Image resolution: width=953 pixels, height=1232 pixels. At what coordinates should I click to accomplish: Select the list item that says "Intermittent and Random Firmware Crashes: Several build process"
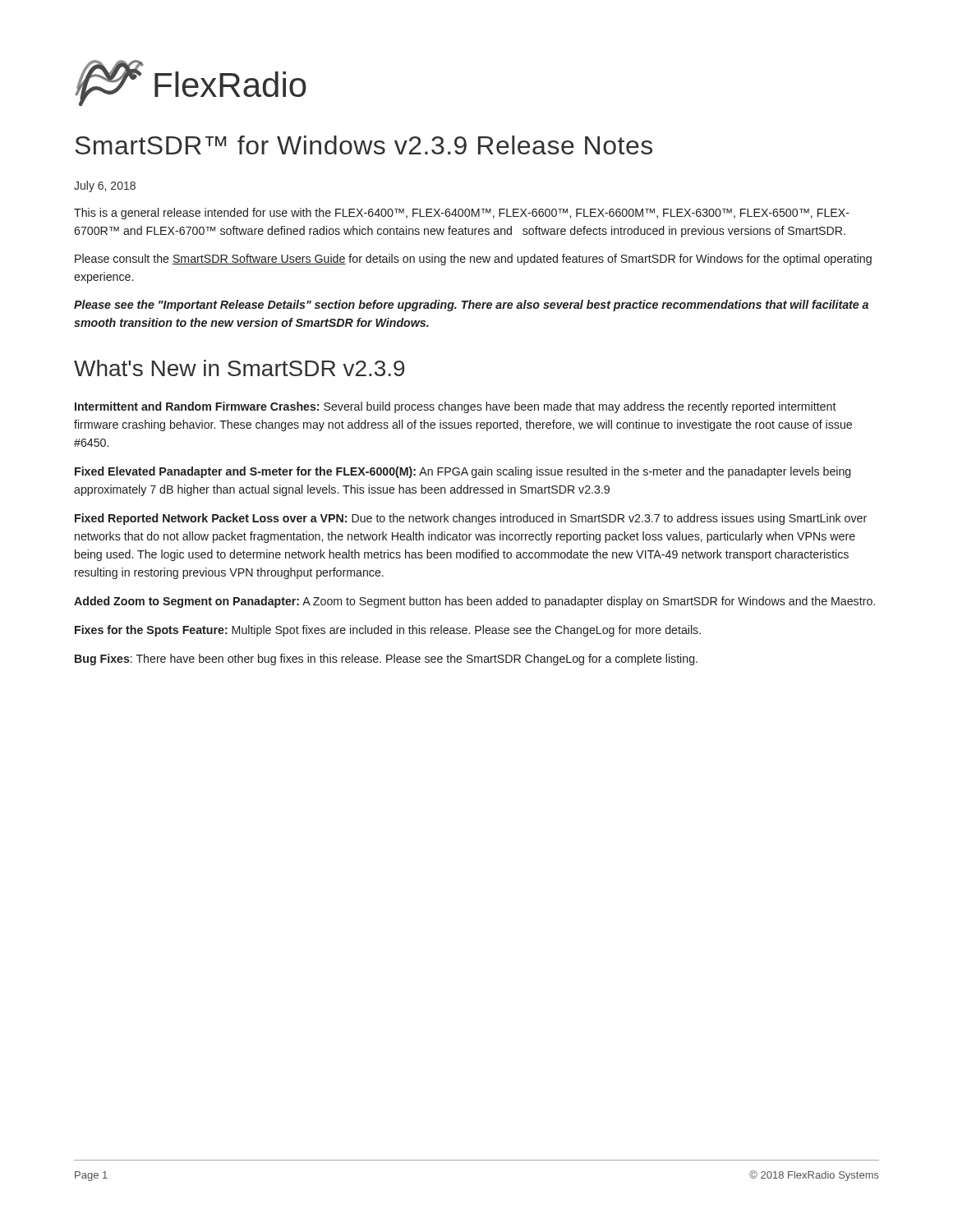pyautogui.click(x=463, y=425)
